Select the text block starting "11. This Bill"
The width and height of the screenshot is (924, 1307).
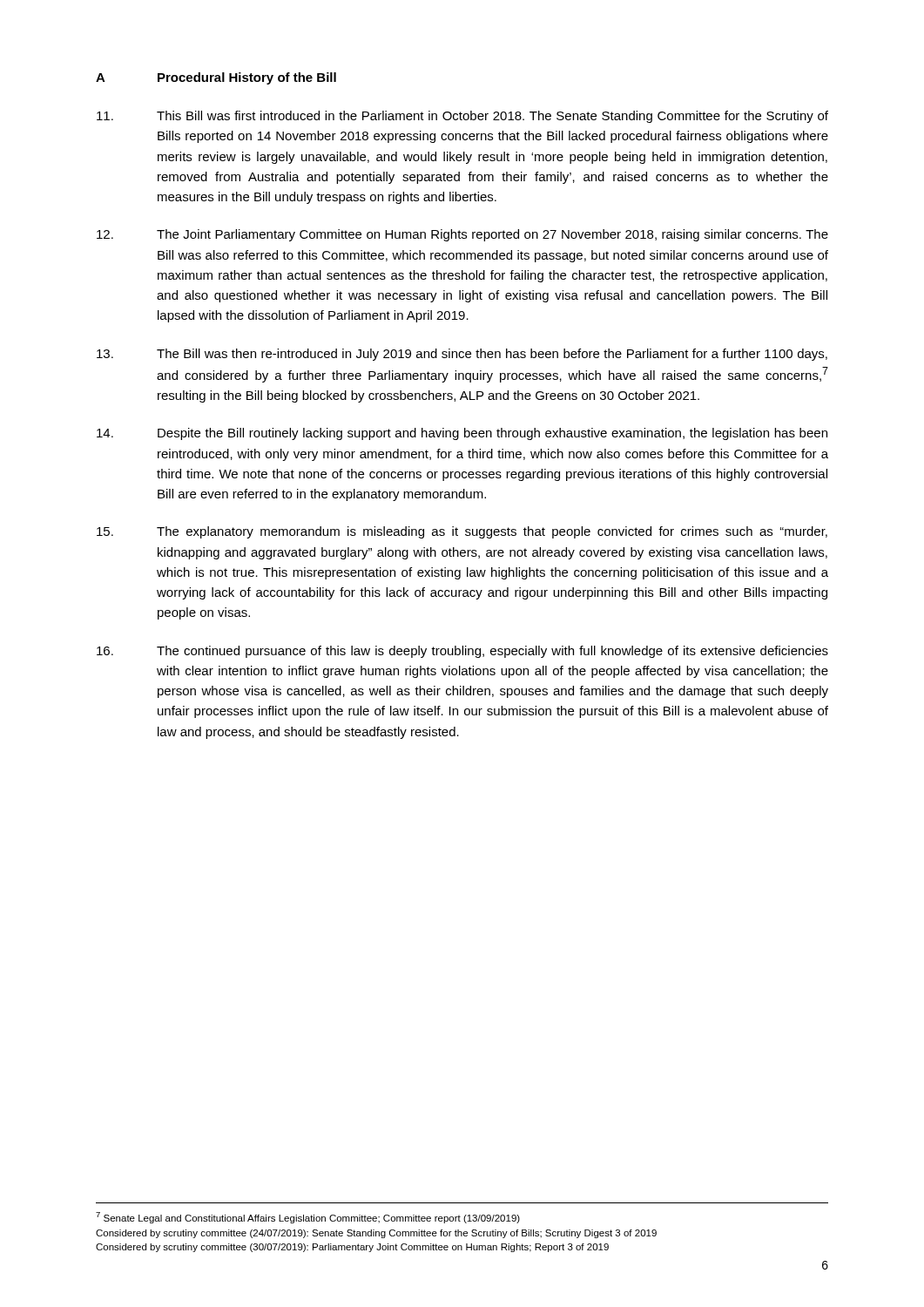pyautogui.click(x=462, y=156)
